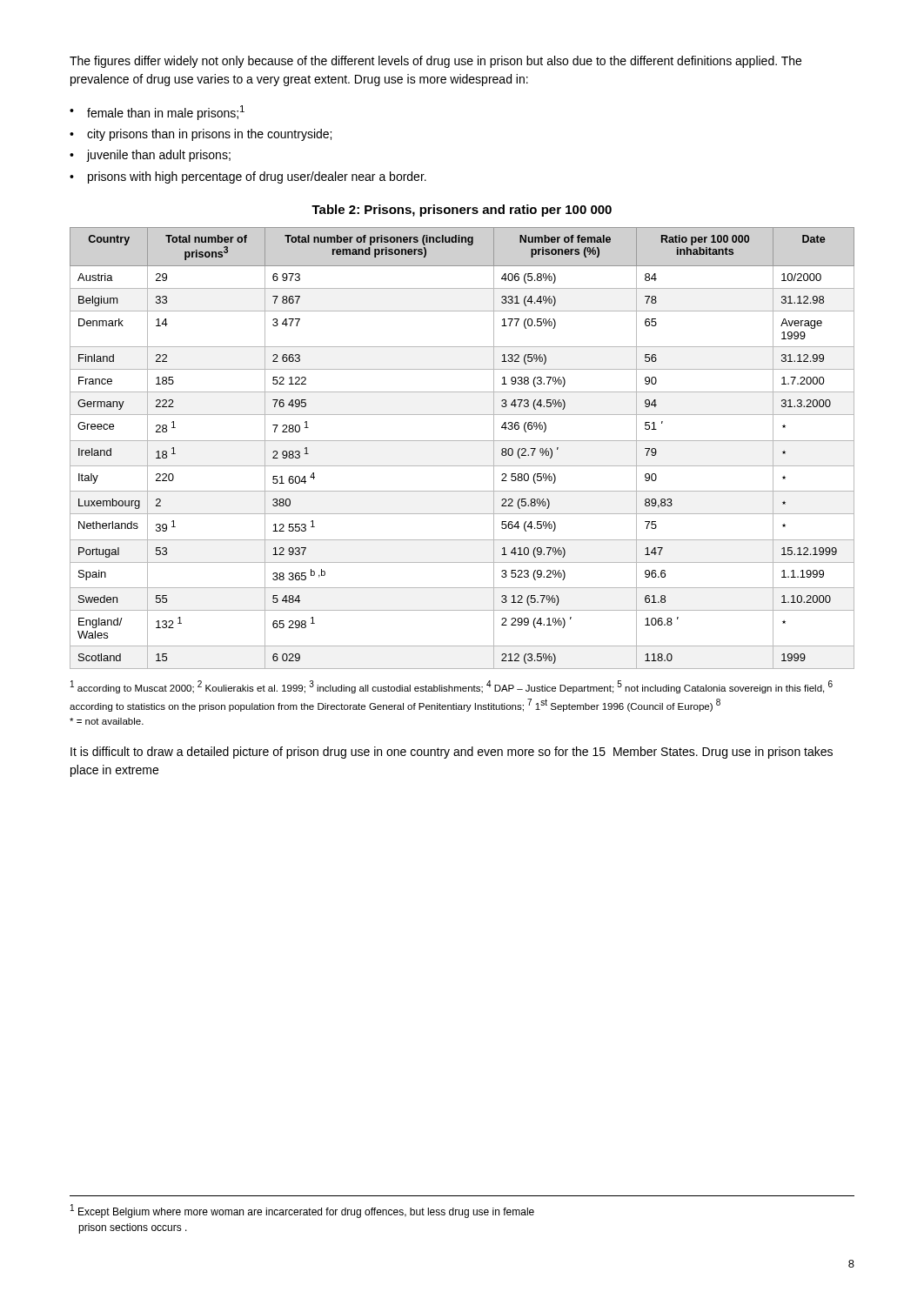Locate the text block starting "The figures differ widely not only because"

(436, 70)
